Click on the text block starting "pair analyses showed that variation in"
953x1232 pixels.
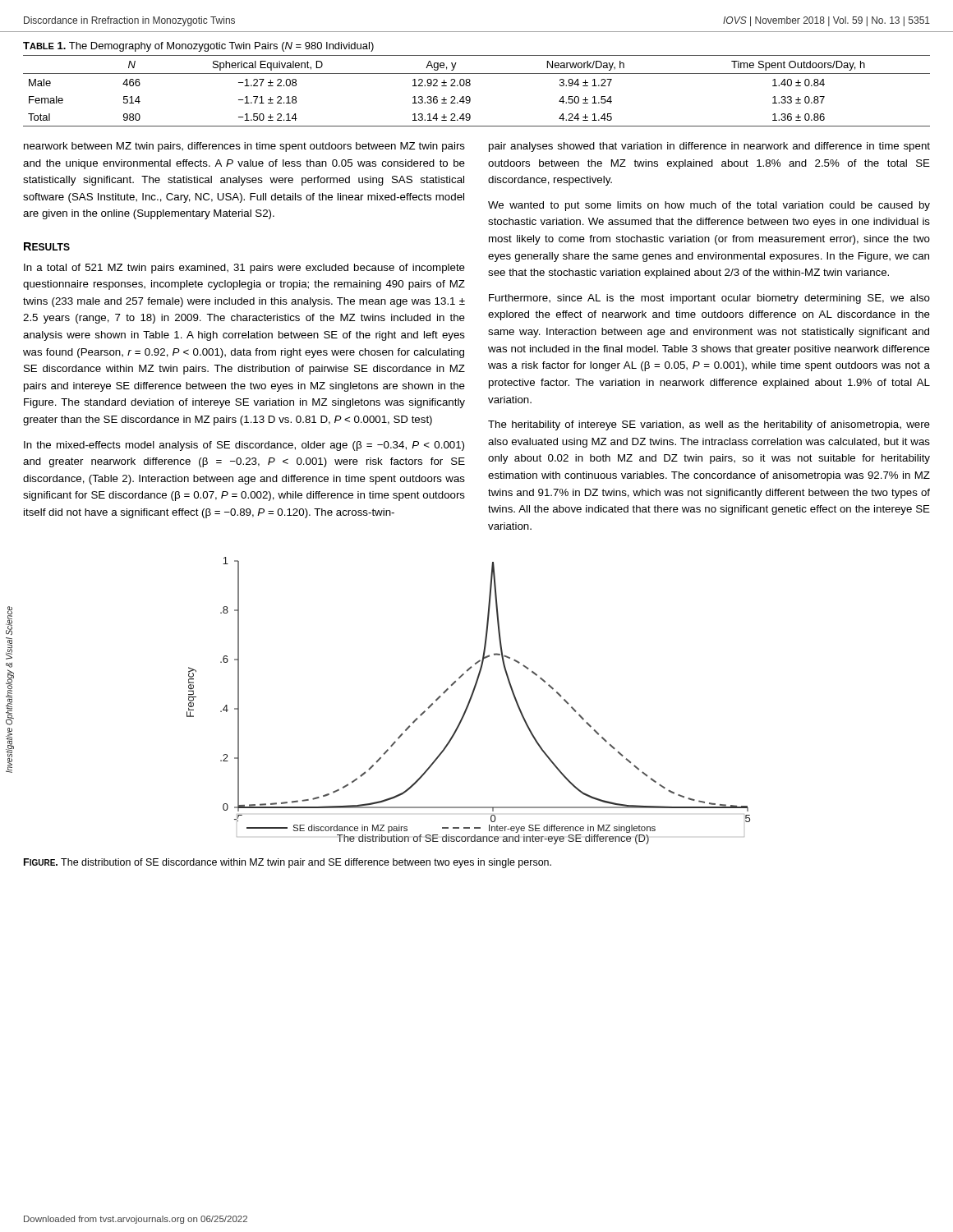[x=709, y=163]
